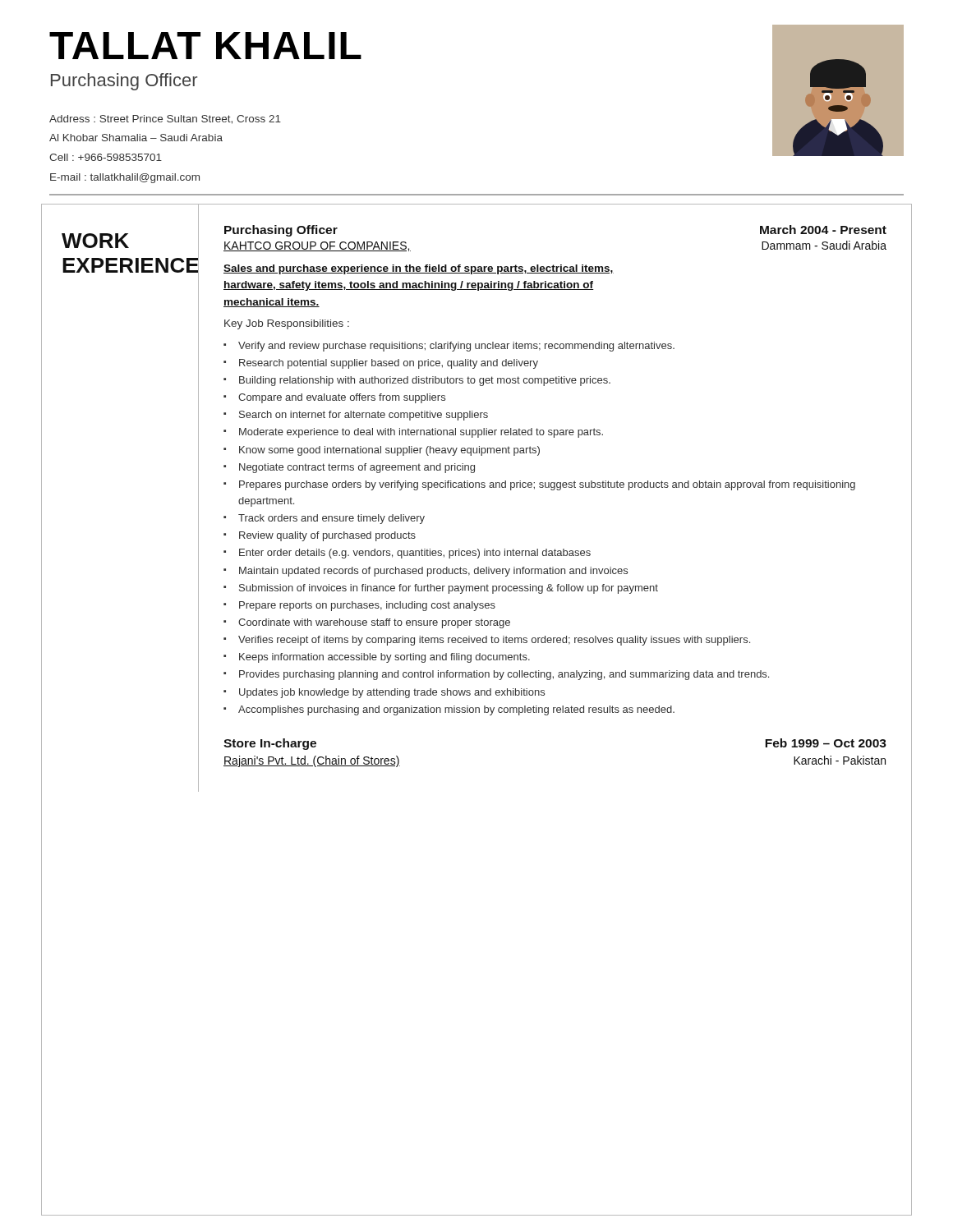Locate the text block with the text "Store In-charge Feb 1999 – Oct"

pyautogui.click(x=266, y=744)
